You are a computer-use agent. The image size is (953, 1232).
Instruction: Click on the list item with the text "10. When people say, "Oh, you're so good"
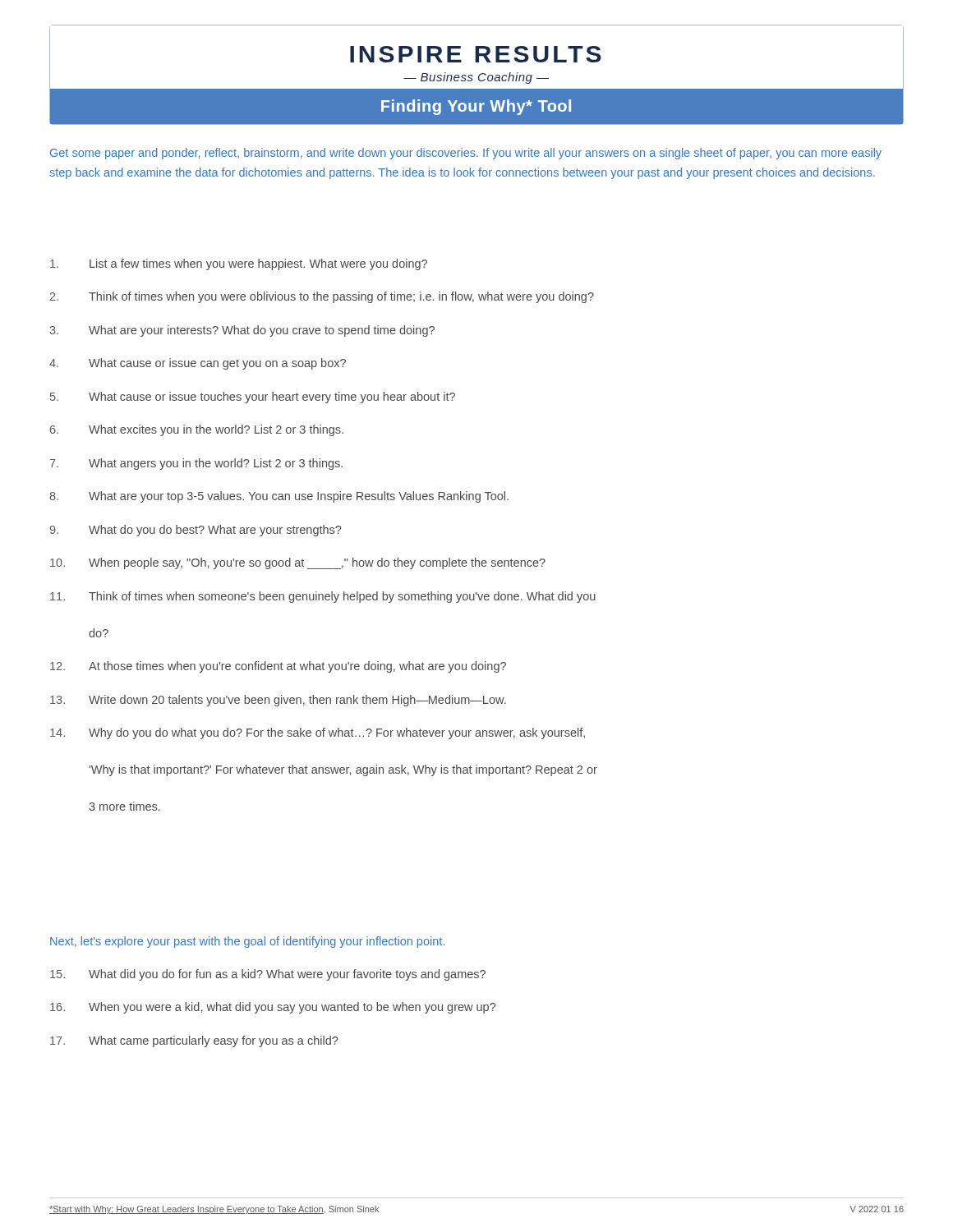tap(476, 563)
